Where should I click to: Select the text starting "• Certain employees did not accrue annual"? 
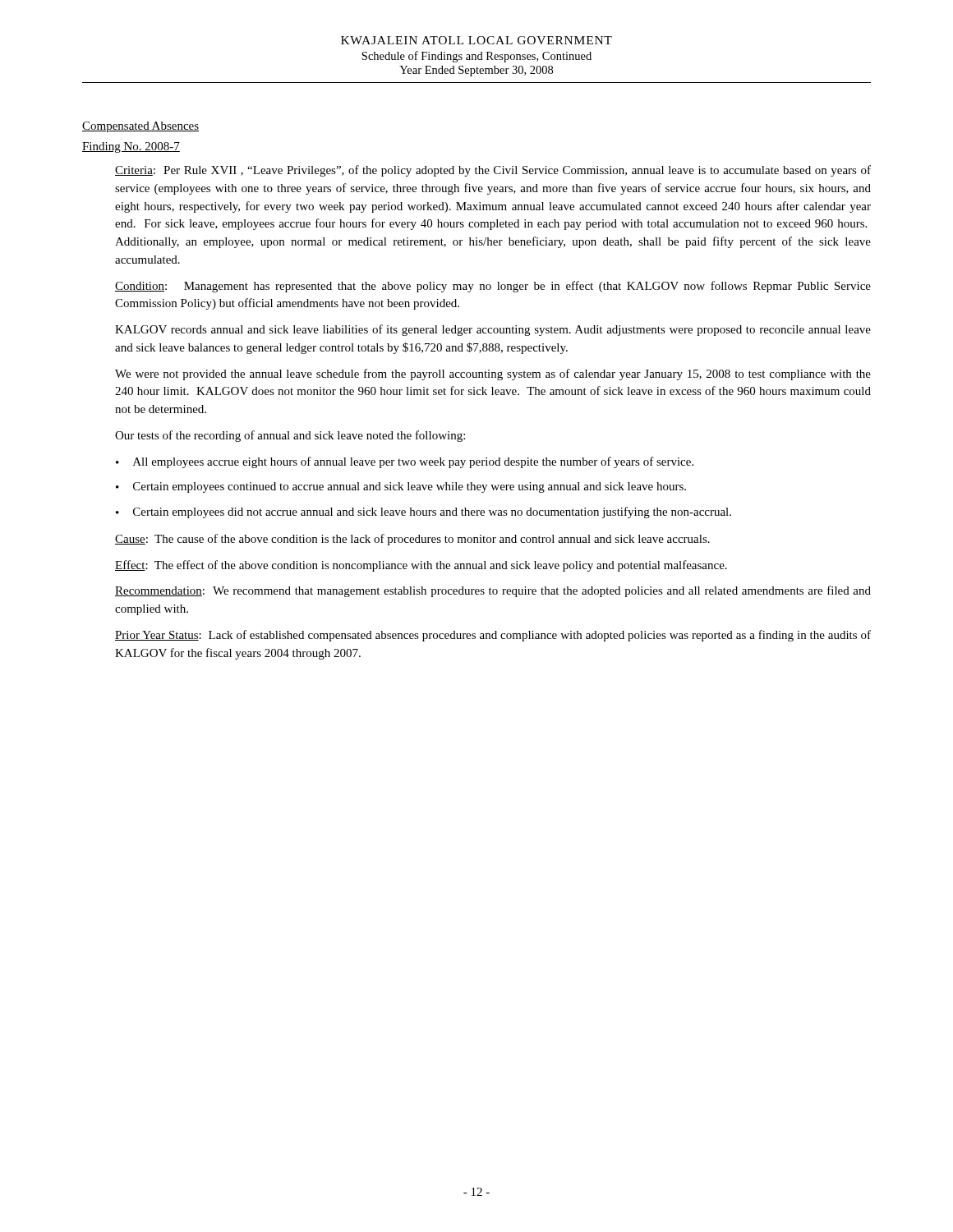coord(493,513)
